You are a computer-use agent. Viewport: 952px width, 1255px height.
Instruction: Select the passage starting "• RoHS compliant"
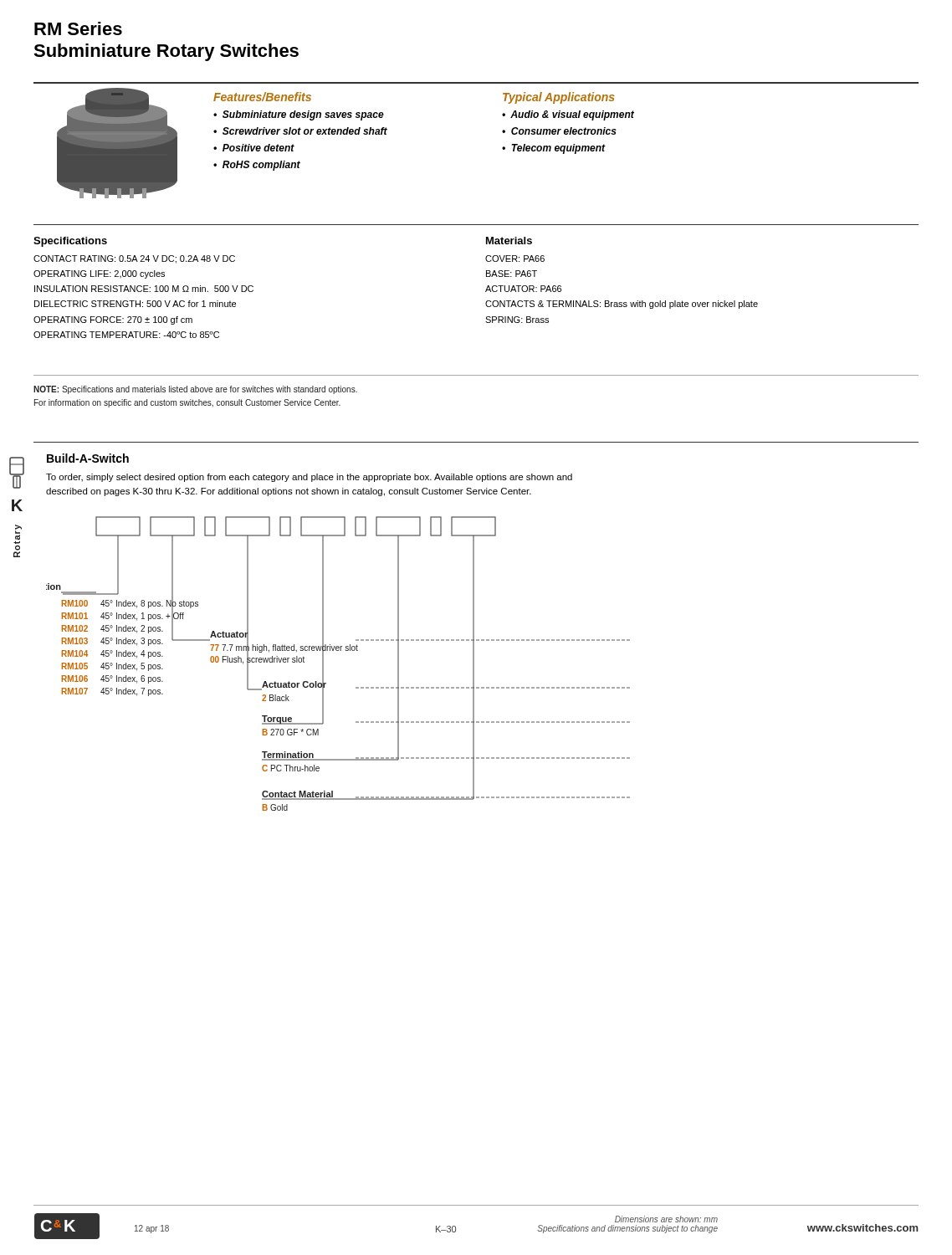(257, 165)
